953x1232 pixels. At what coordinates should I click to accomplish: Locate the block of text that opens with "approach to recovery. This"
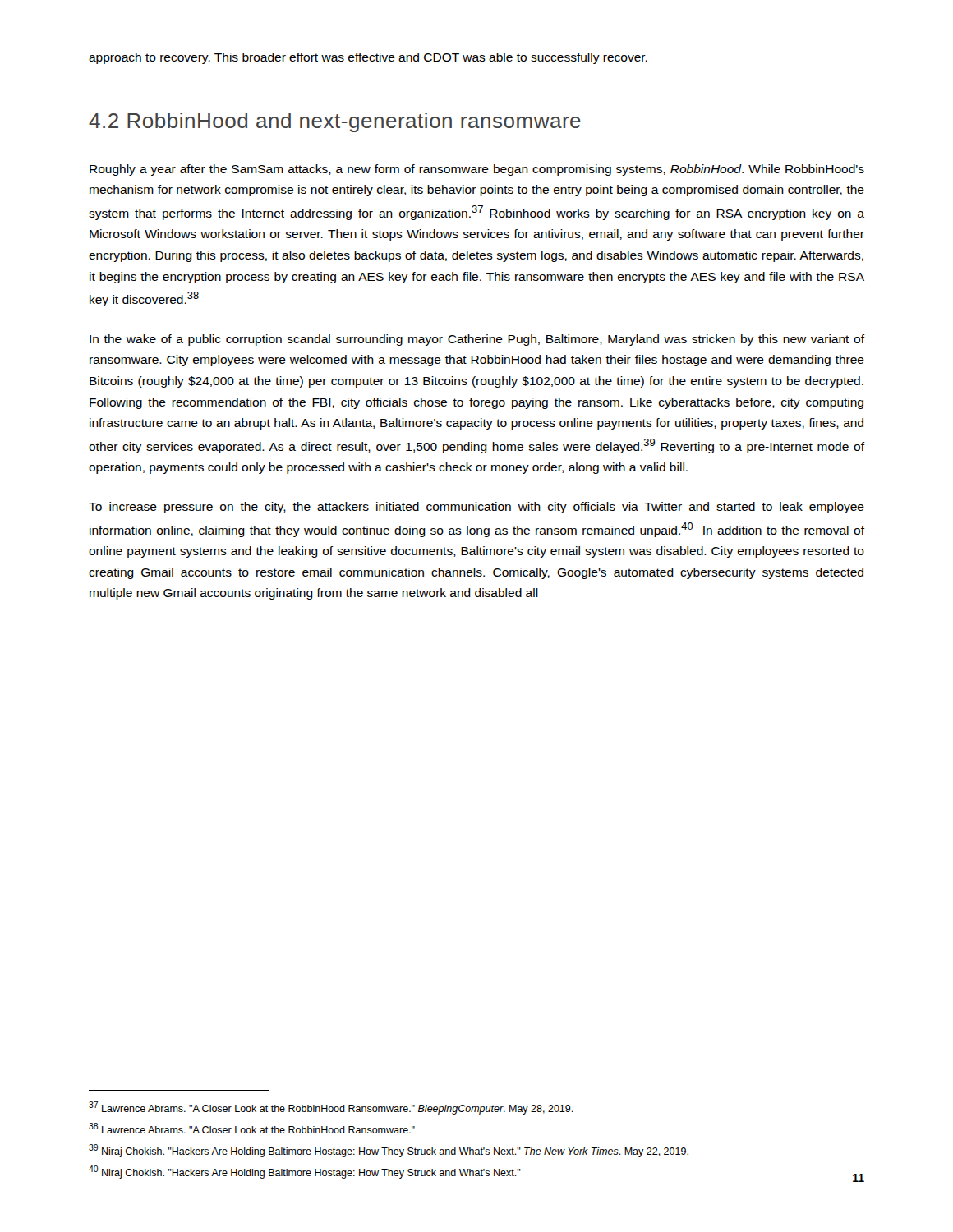[x=368, y=57]
